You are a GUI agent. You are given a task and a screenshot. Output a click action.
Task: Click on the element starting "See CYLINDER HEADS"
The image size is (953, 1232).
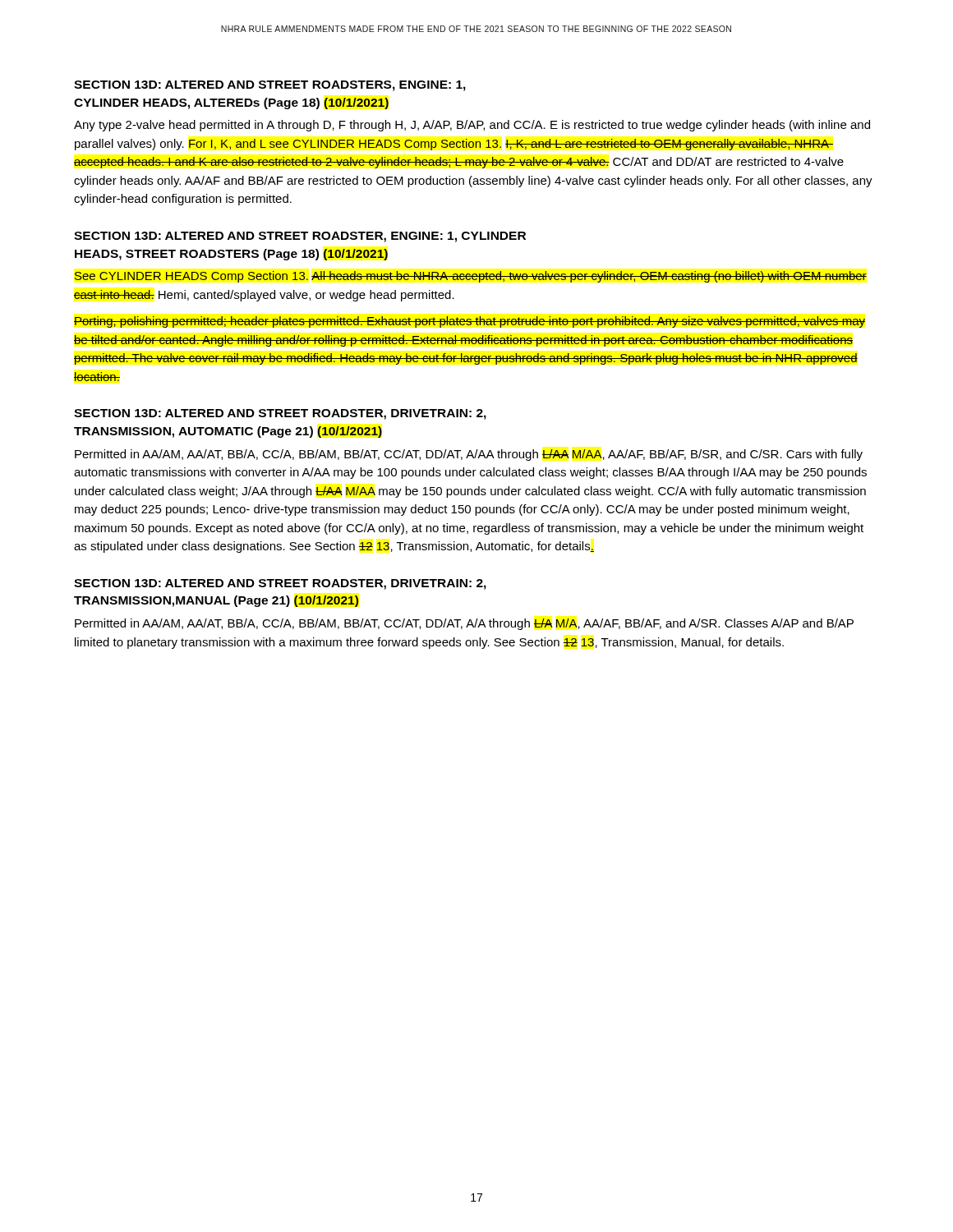(x=470, y=285)
